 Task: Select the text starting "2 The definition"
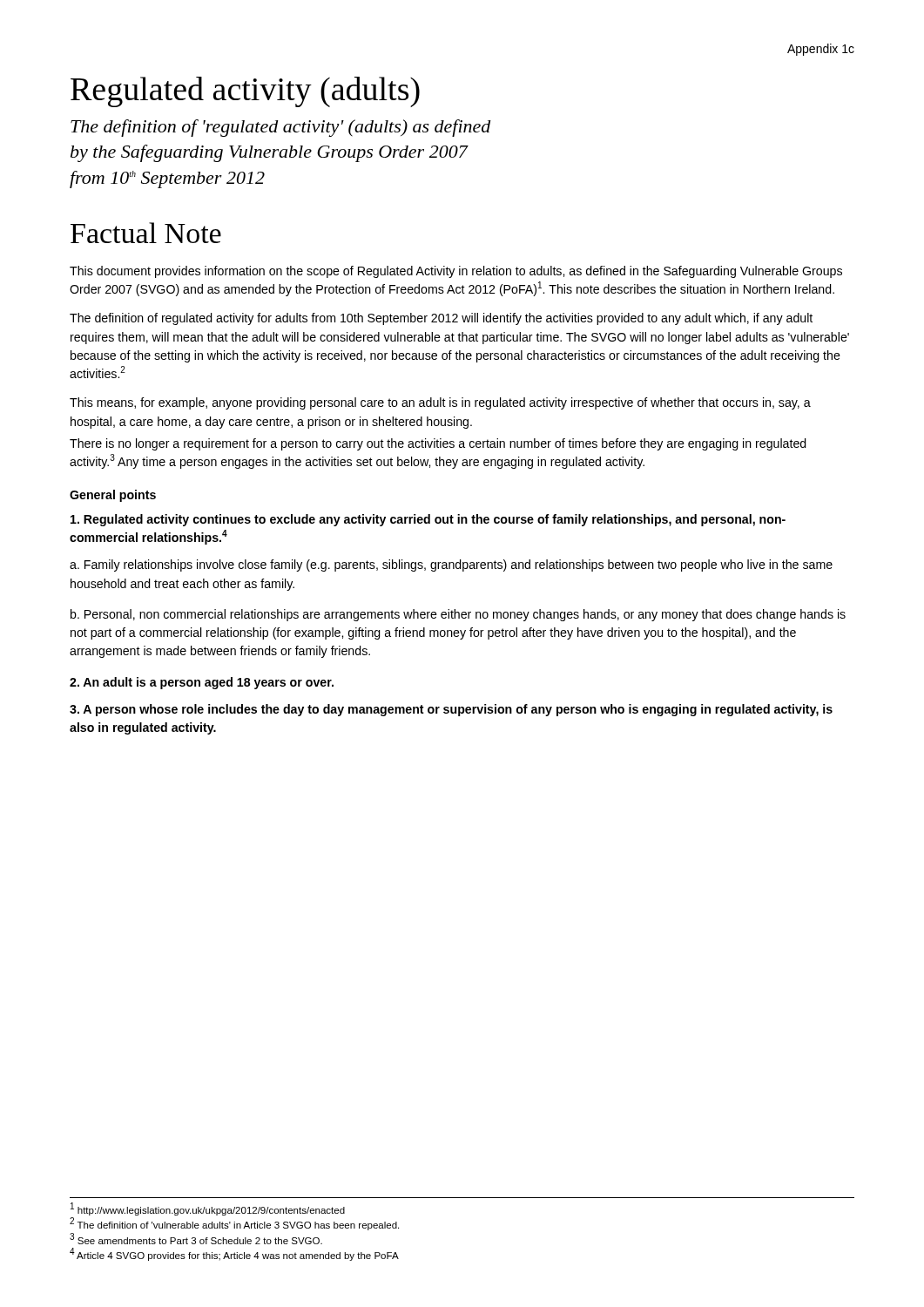pyautogui.click(x=235, y=1224)
